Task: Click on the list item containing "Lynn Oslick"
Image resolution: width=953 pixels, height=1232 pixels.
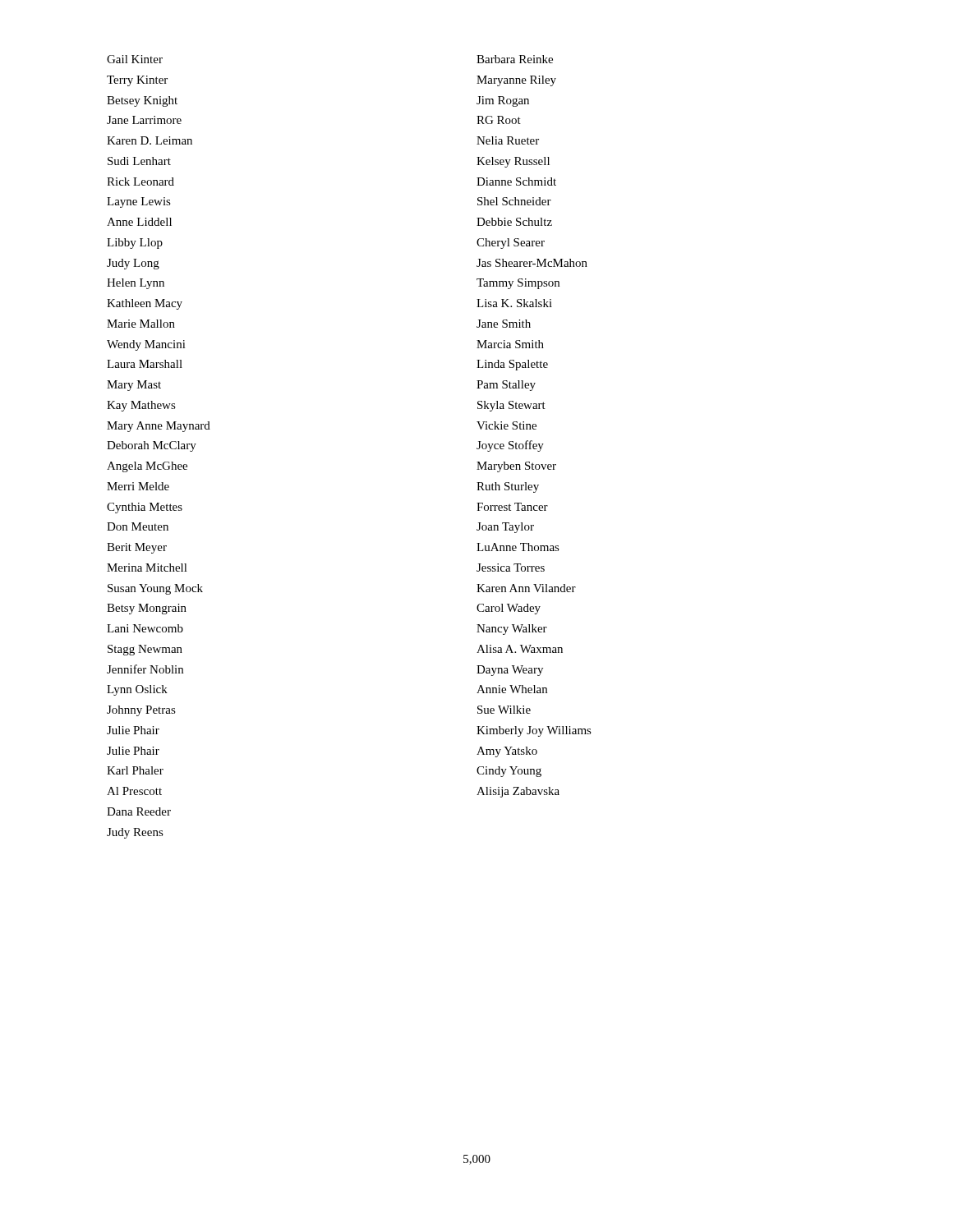Action: click(137, 689)
